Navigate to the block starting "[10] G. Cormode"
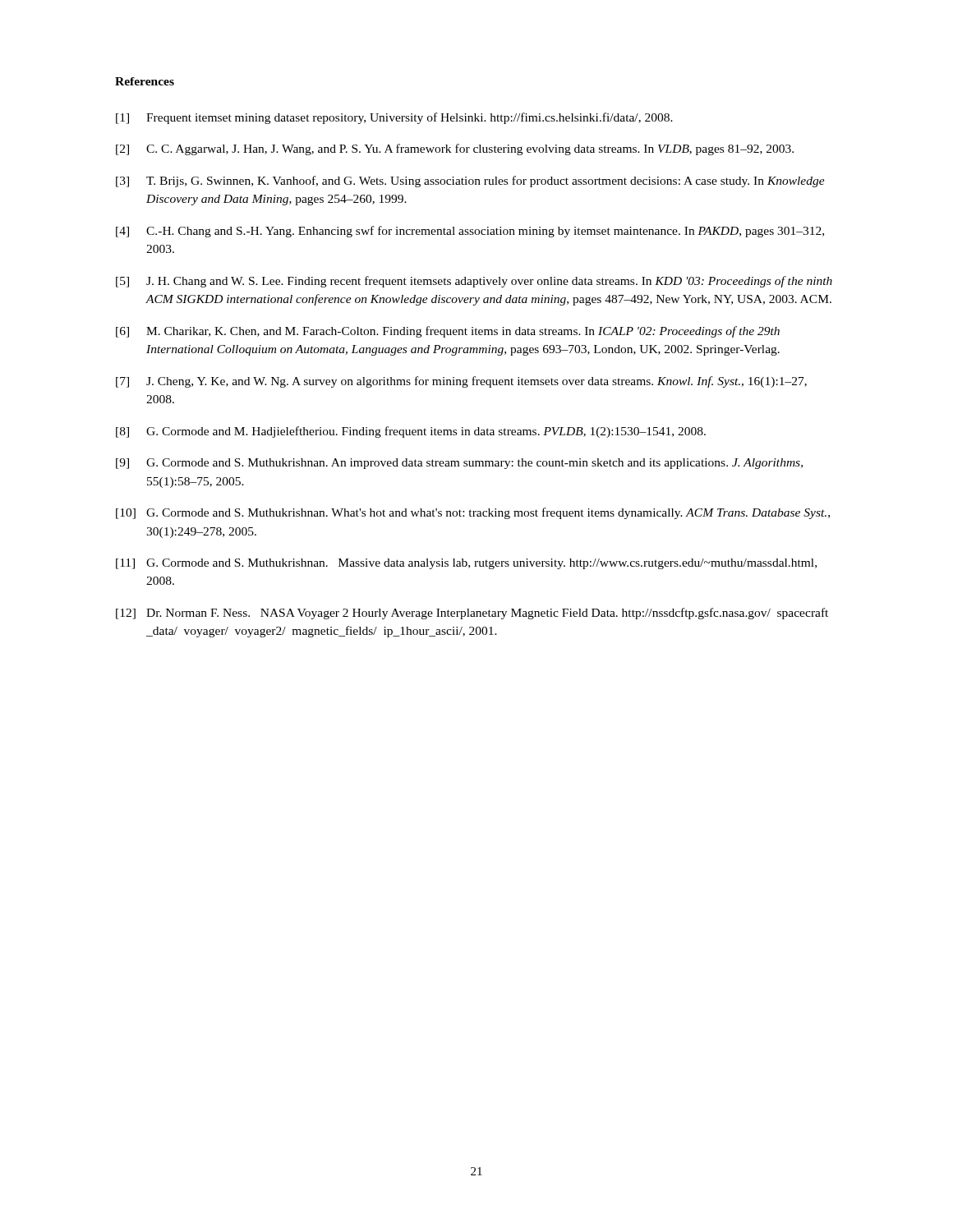953x1232 pixels. [476, 522]
